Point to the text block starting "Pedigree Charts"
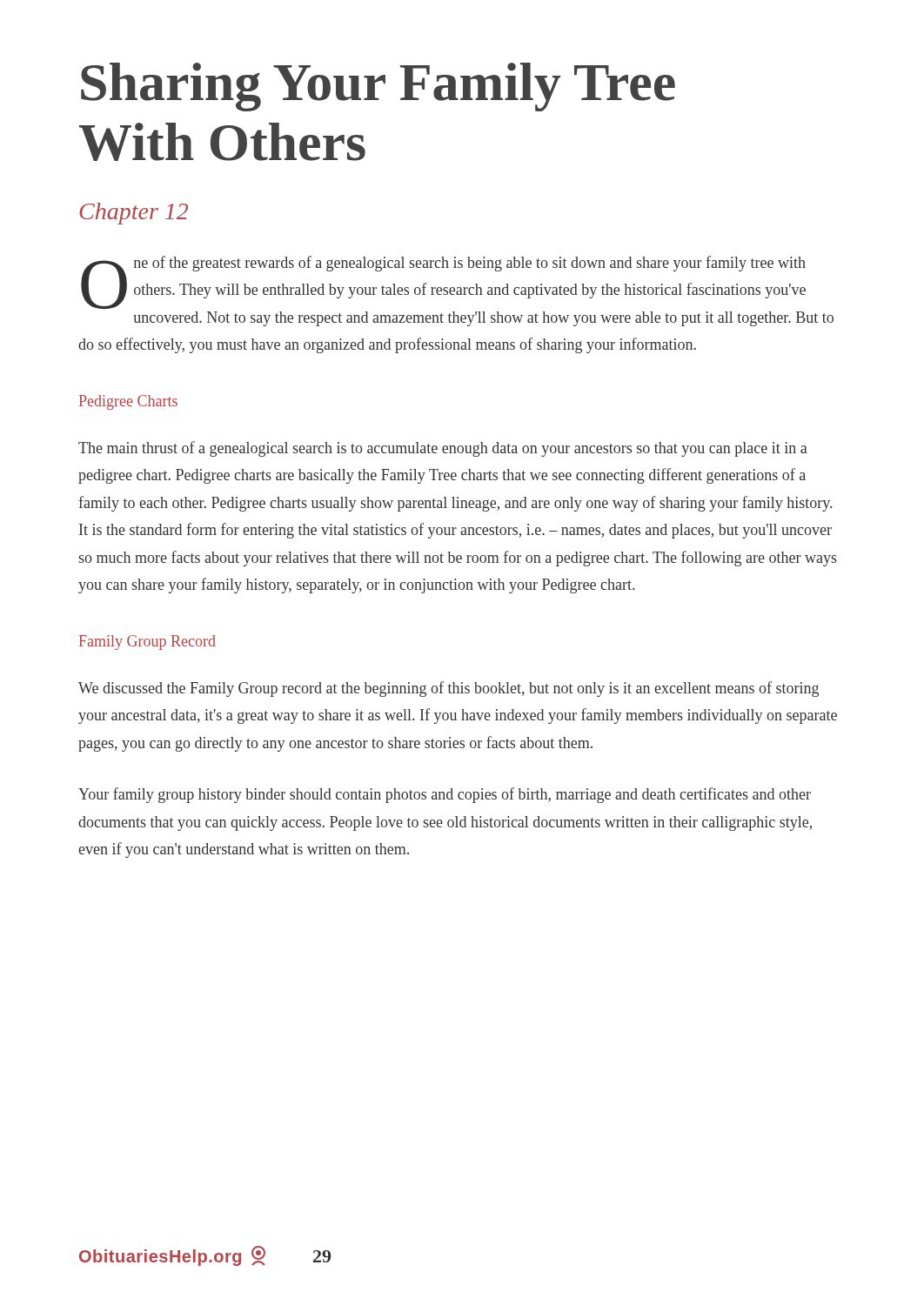Viewport: 924px width, 1305px height. pos(128,401)
